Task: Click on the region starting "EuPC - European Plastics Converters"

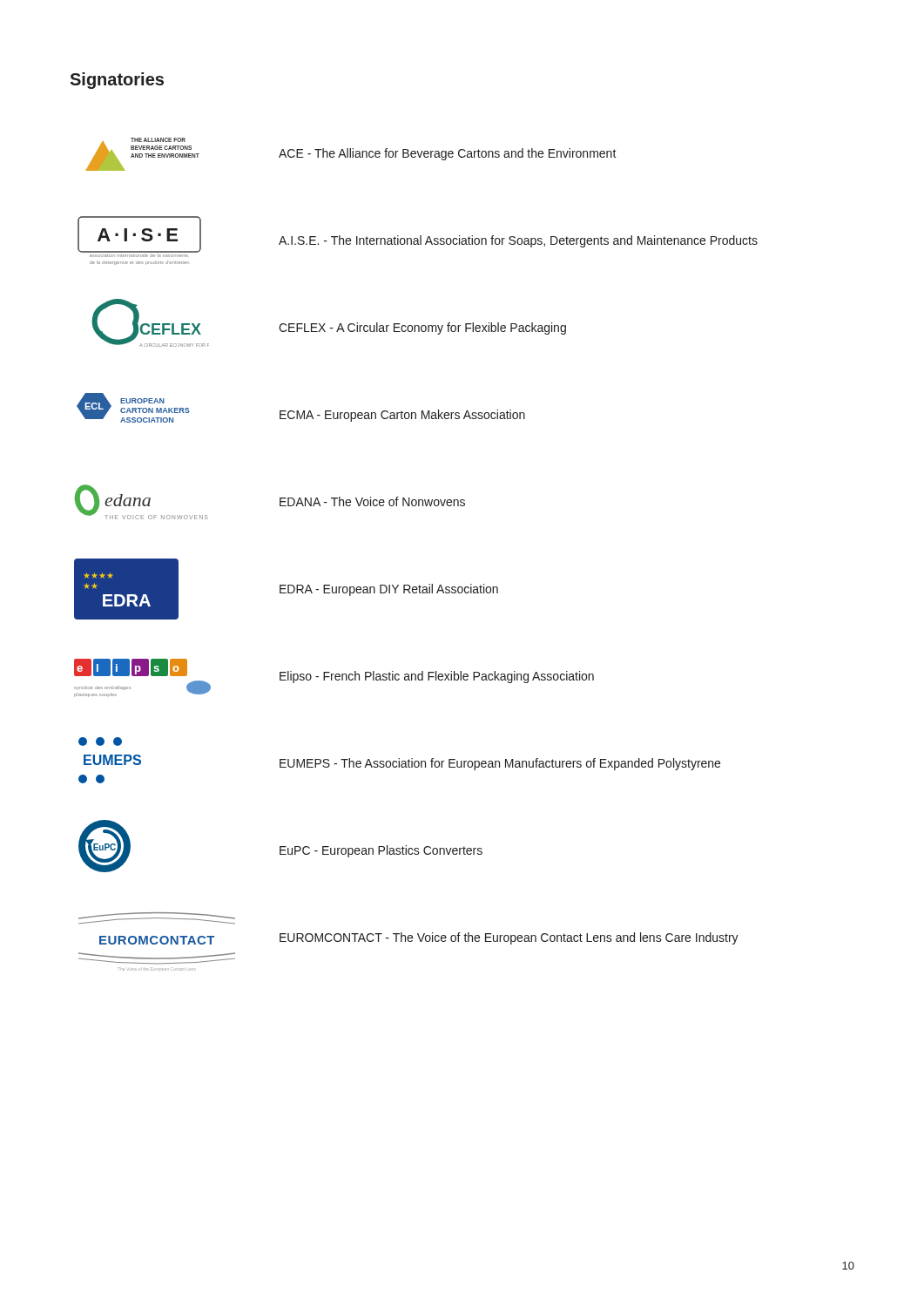Action: click(381, 850)
